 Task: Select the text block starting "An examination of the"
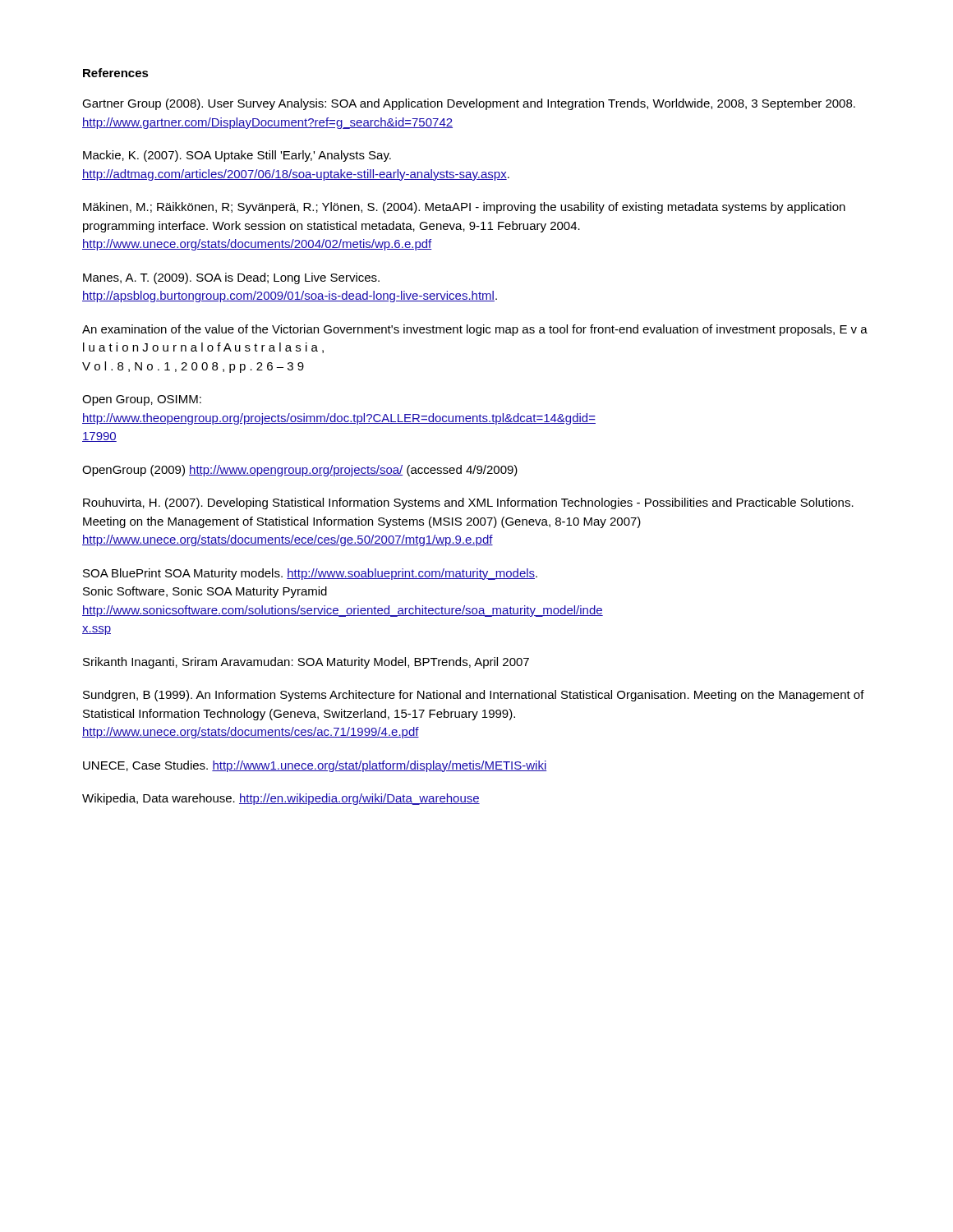(475, 347)
